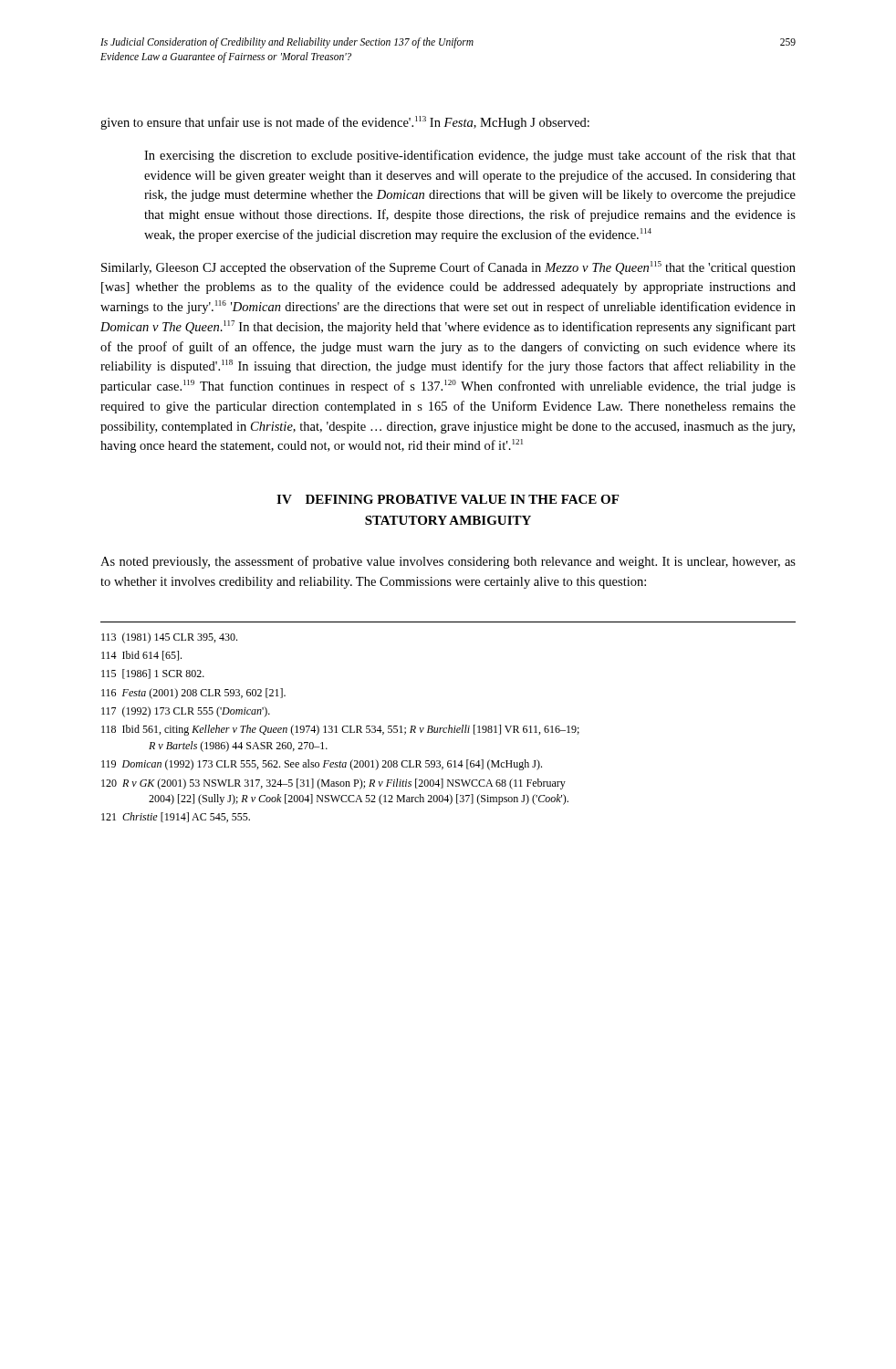Viewport: 896px width, 1369px height.
Task: Locate the text block containing "As noted previously, the assessment"
Action: point(448,571)
